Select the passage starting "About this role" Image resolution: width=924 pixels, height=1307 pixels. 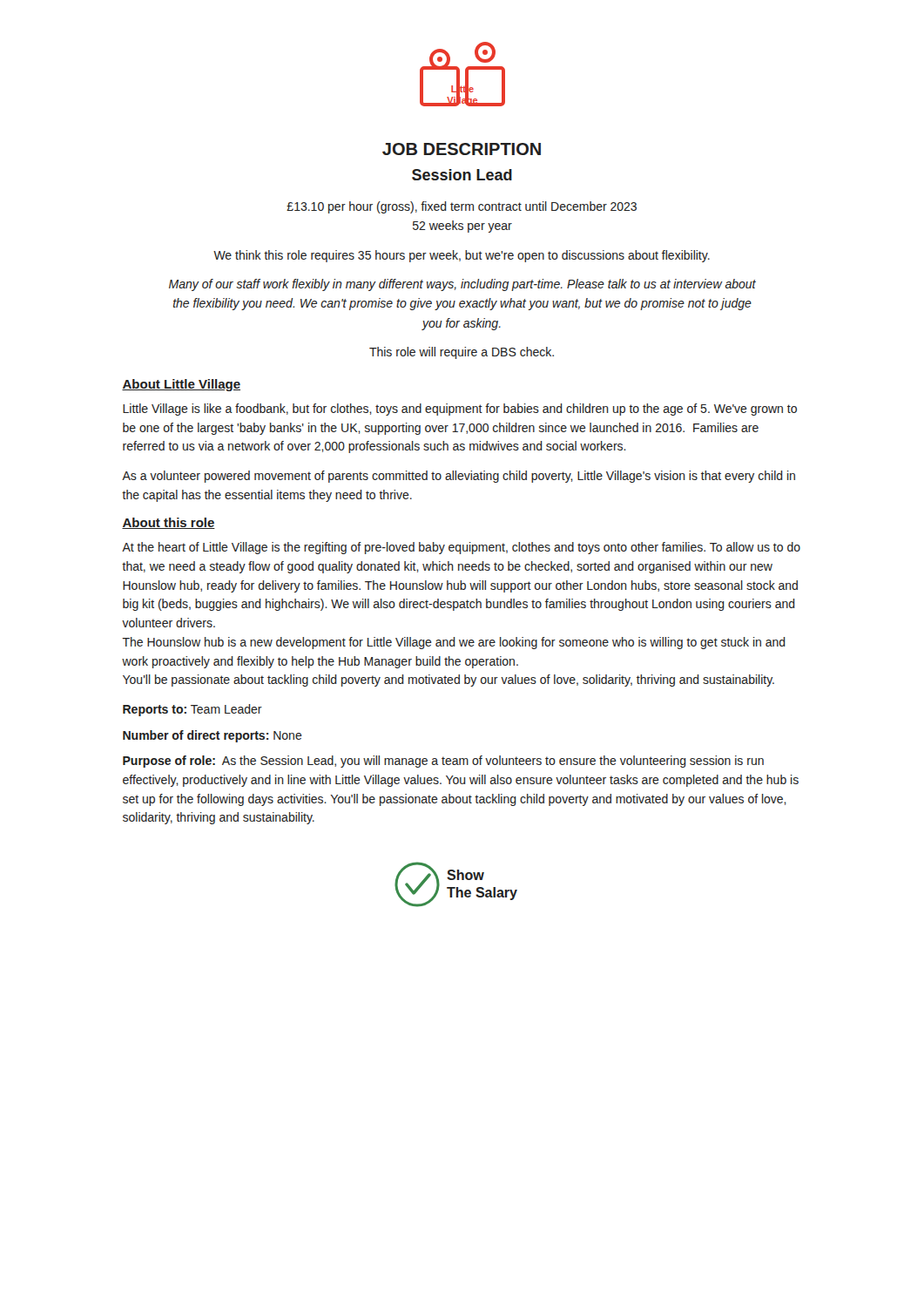[168, 523]
